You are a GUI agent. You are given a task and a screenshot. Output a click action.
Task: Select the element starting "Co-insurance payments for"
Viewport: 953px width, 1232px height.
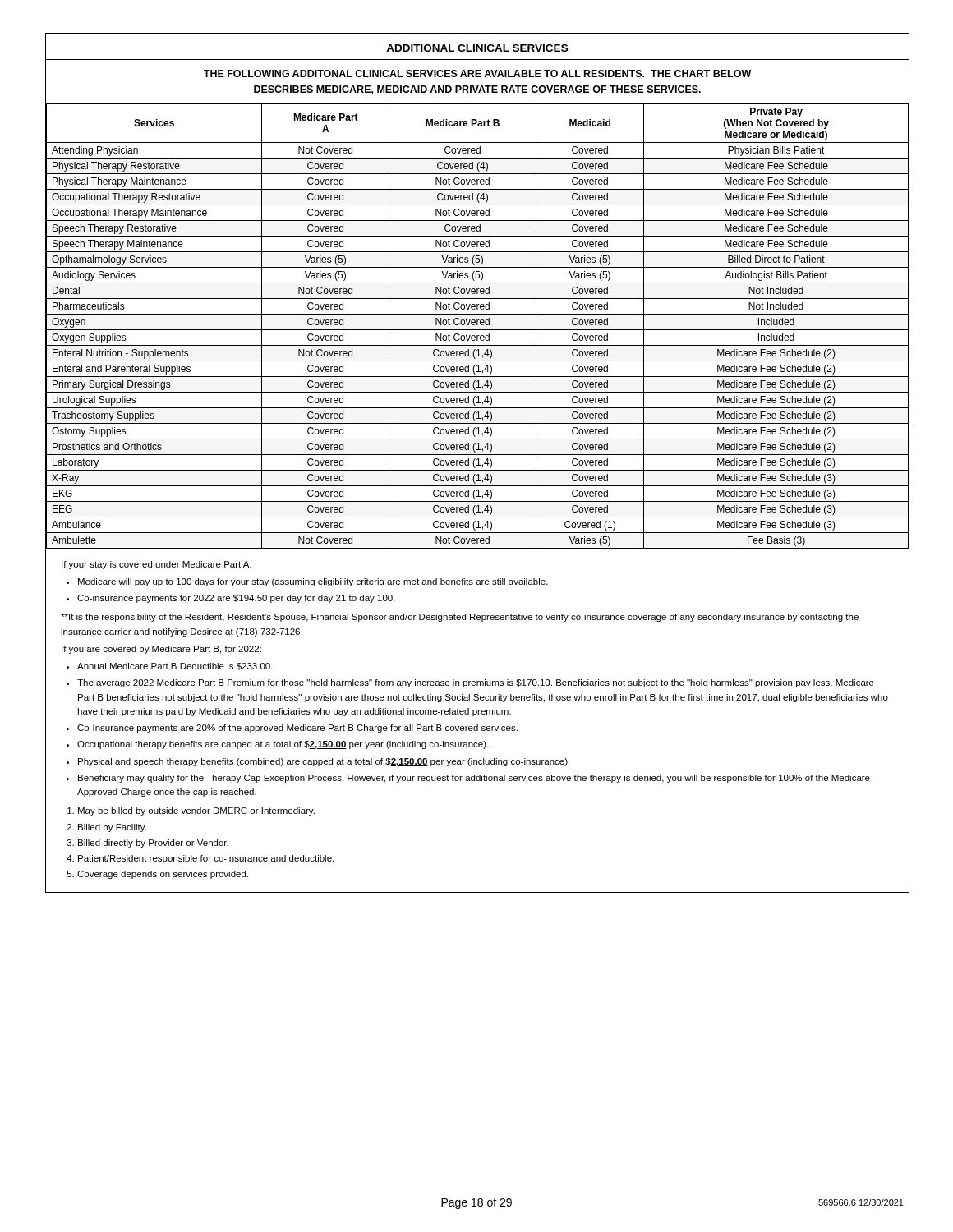coord(236,598)
